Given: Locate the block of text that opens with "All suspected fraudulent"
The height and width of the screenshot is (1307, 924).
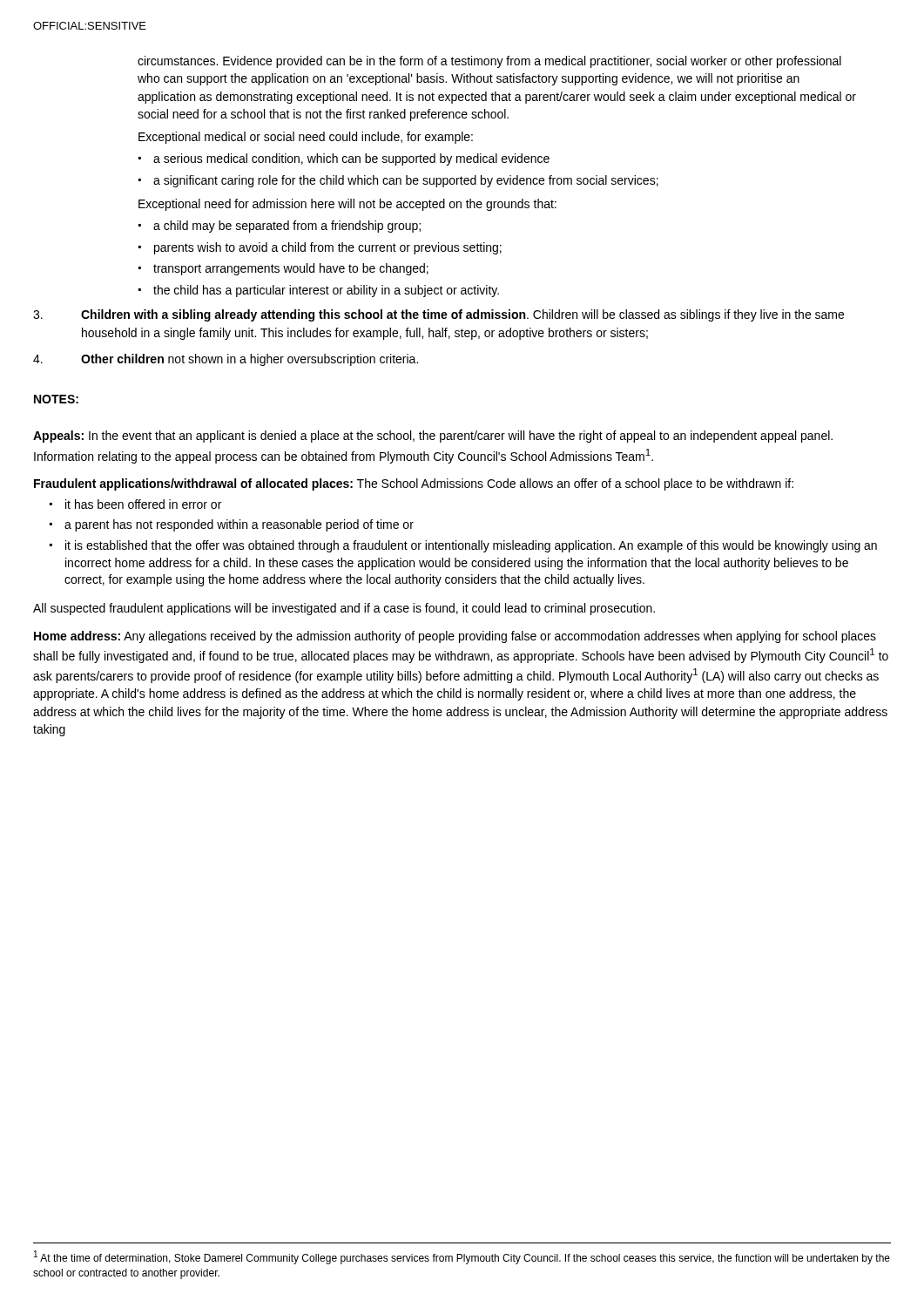Looking at the screenshot, I should [x=345, y=608].
